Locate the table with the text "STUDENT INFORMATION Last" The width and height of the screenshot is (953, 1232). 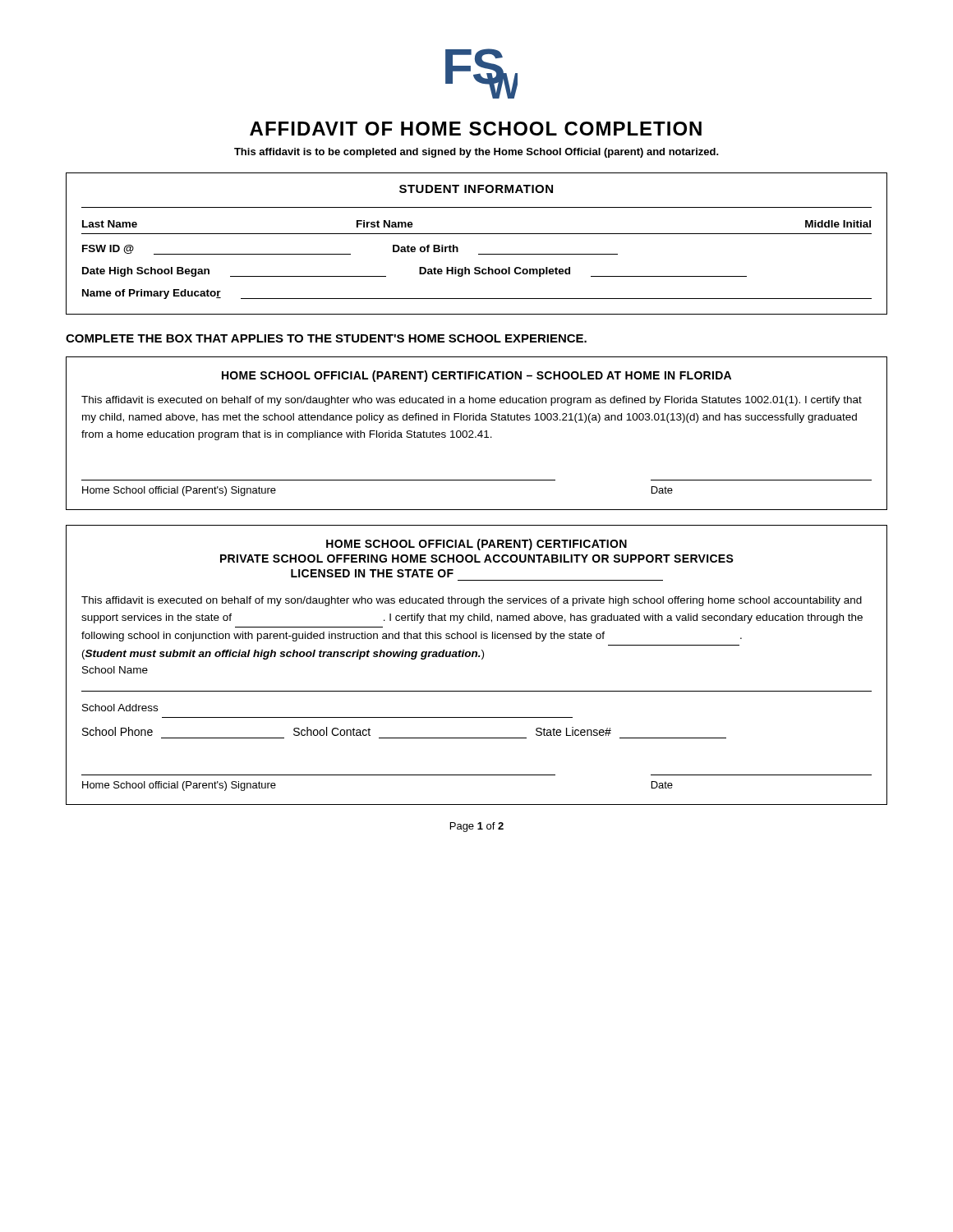click(x=476, y=244)
